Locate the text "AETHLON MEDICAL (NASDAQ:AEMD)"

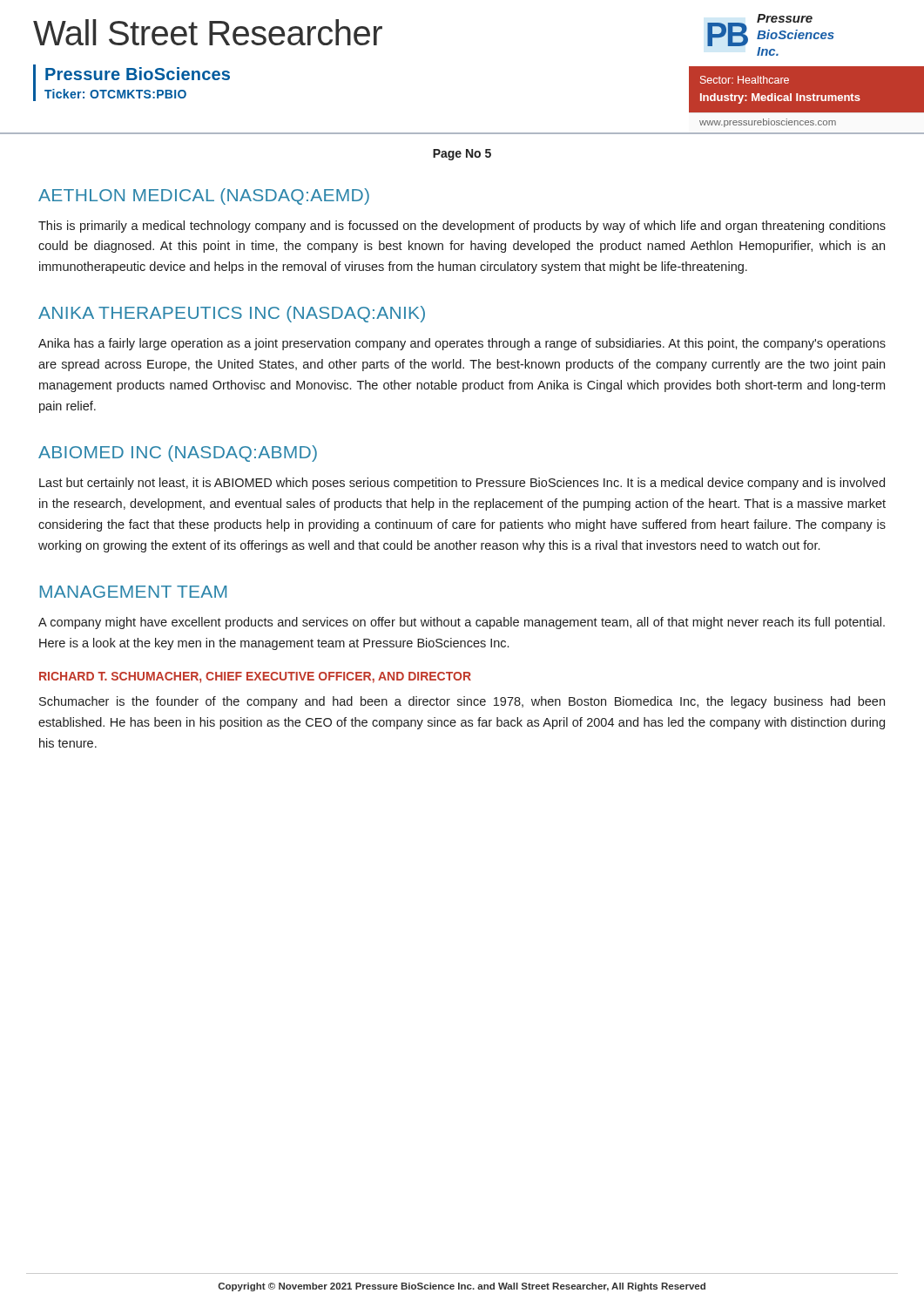pos(204,194)
